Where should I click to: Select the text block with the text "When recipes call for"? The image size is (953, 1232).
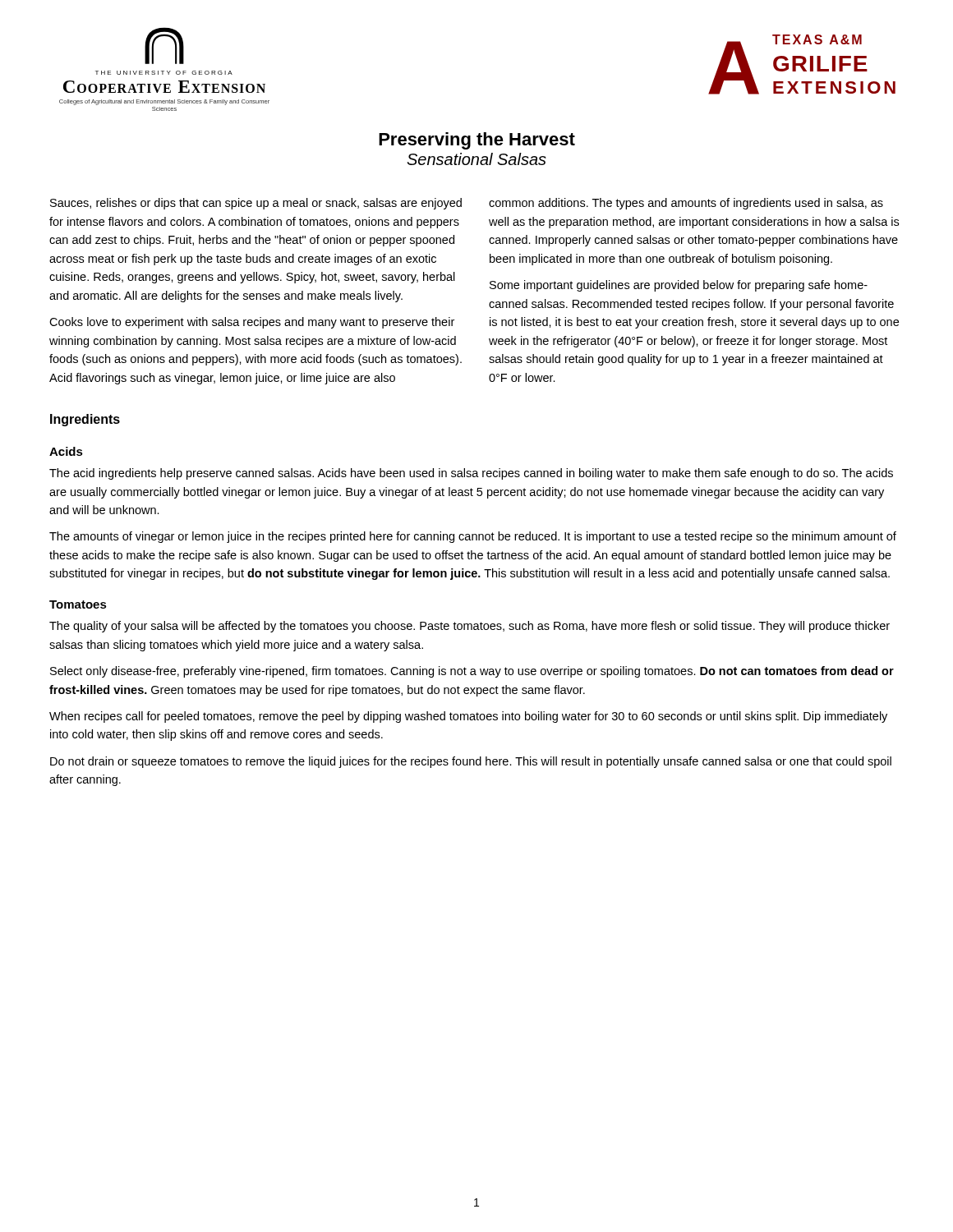[468, 725]
